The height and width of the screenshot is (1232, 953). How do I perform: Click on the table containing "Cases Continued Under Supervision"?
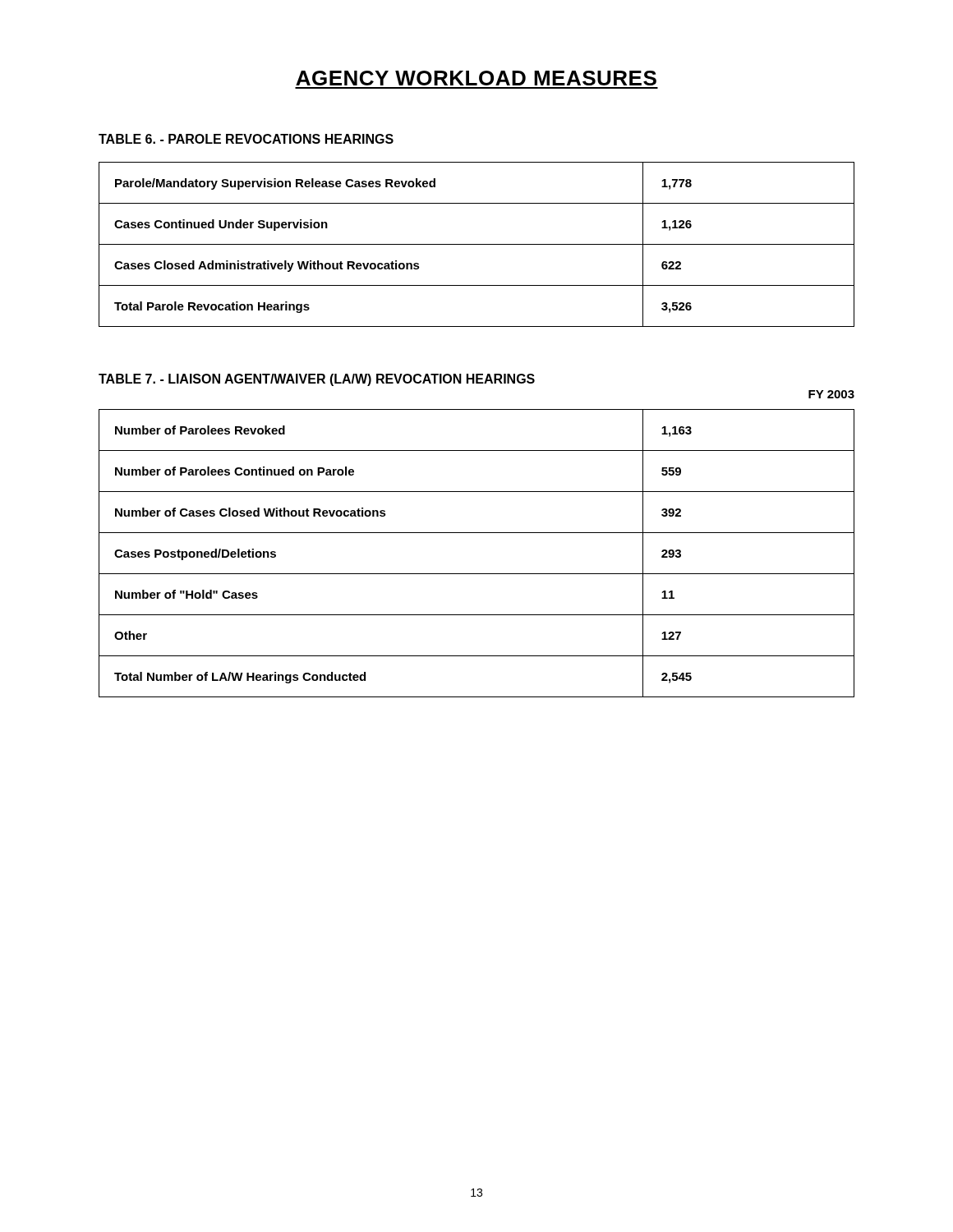pos(476,244)
